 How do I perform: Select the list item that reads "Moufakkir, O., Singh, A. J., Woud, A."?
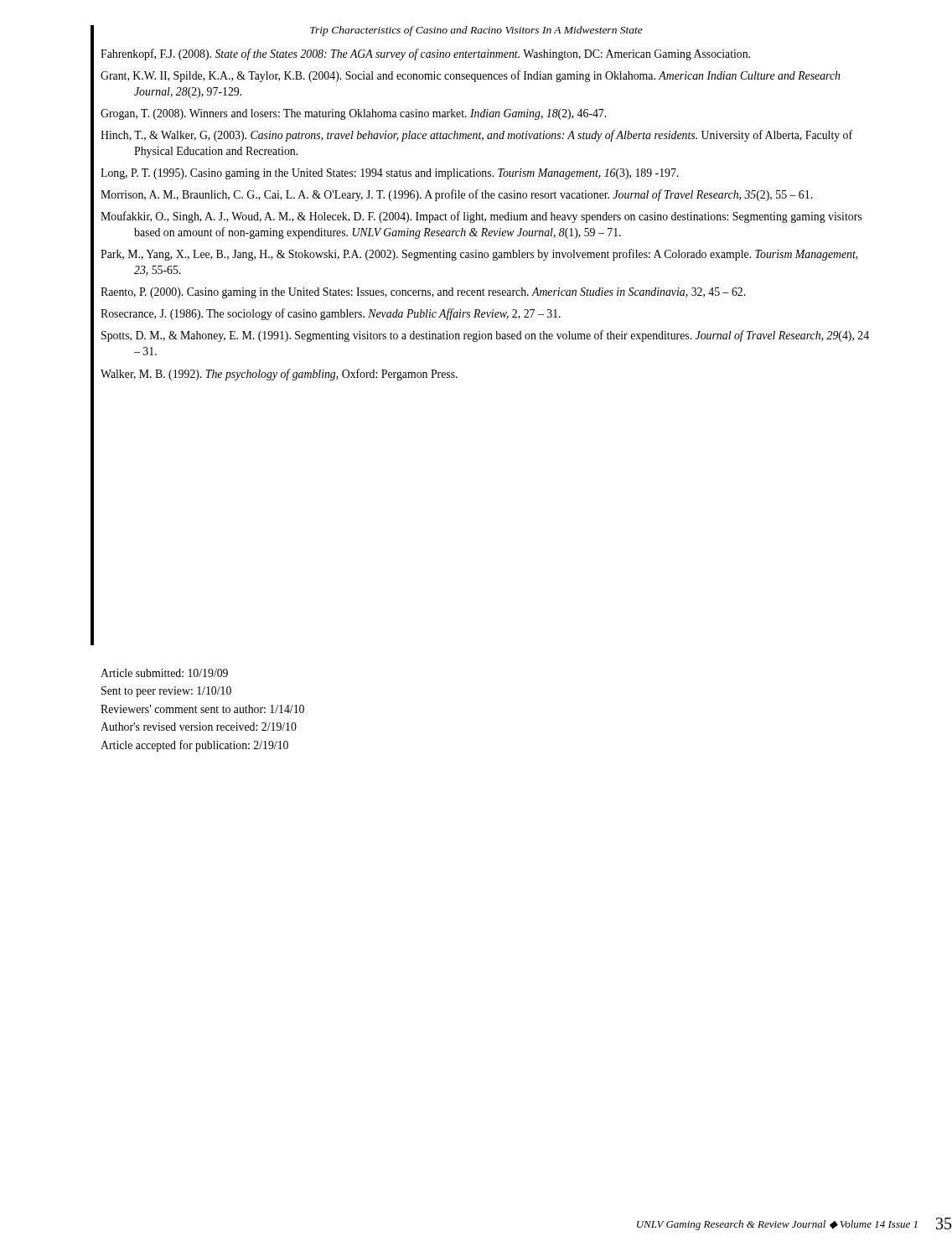click(x=481, y=225)
